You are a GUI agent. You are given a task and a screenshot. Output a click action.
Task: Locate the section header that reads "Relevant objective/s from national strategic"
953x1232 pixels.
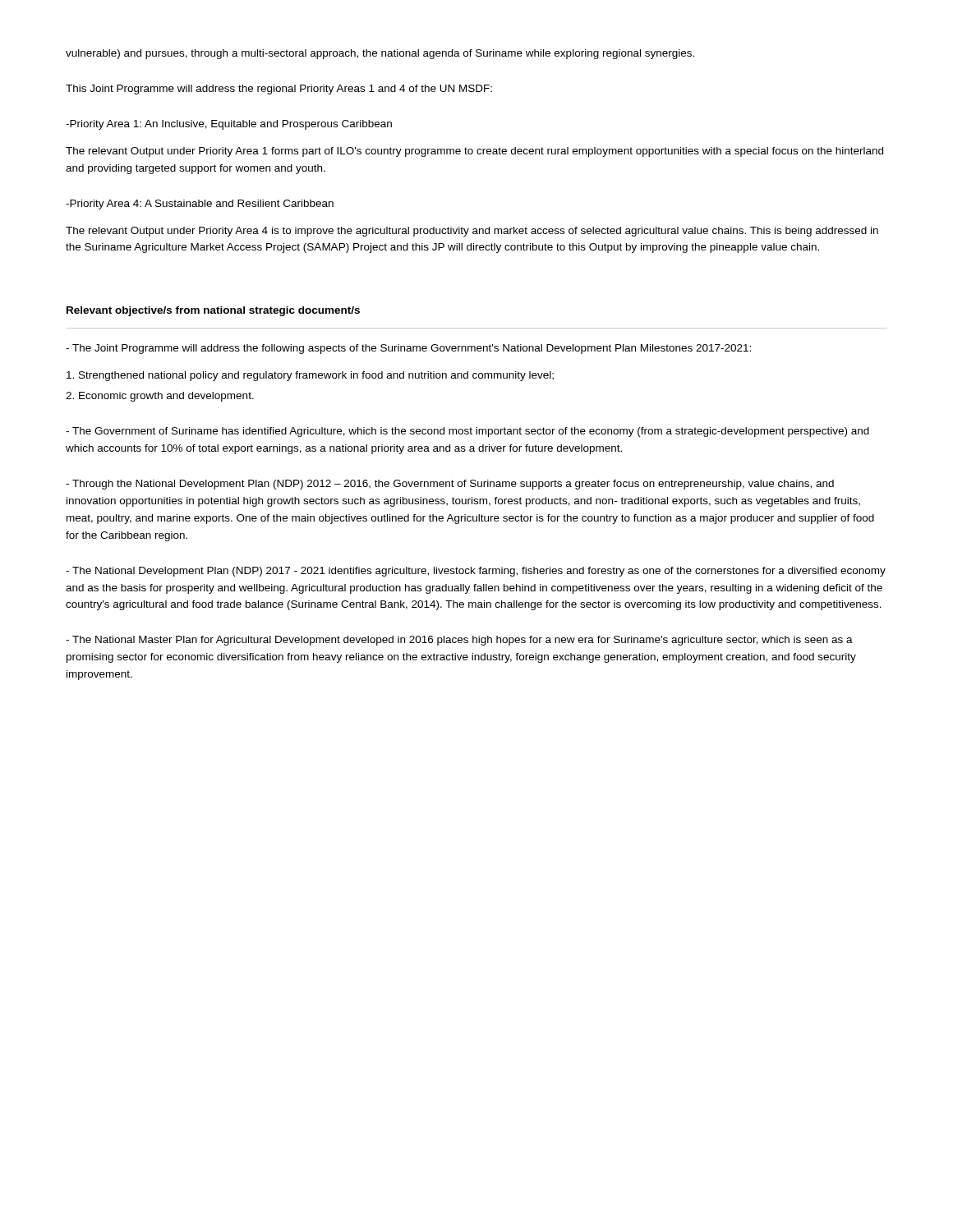point(213,310)
